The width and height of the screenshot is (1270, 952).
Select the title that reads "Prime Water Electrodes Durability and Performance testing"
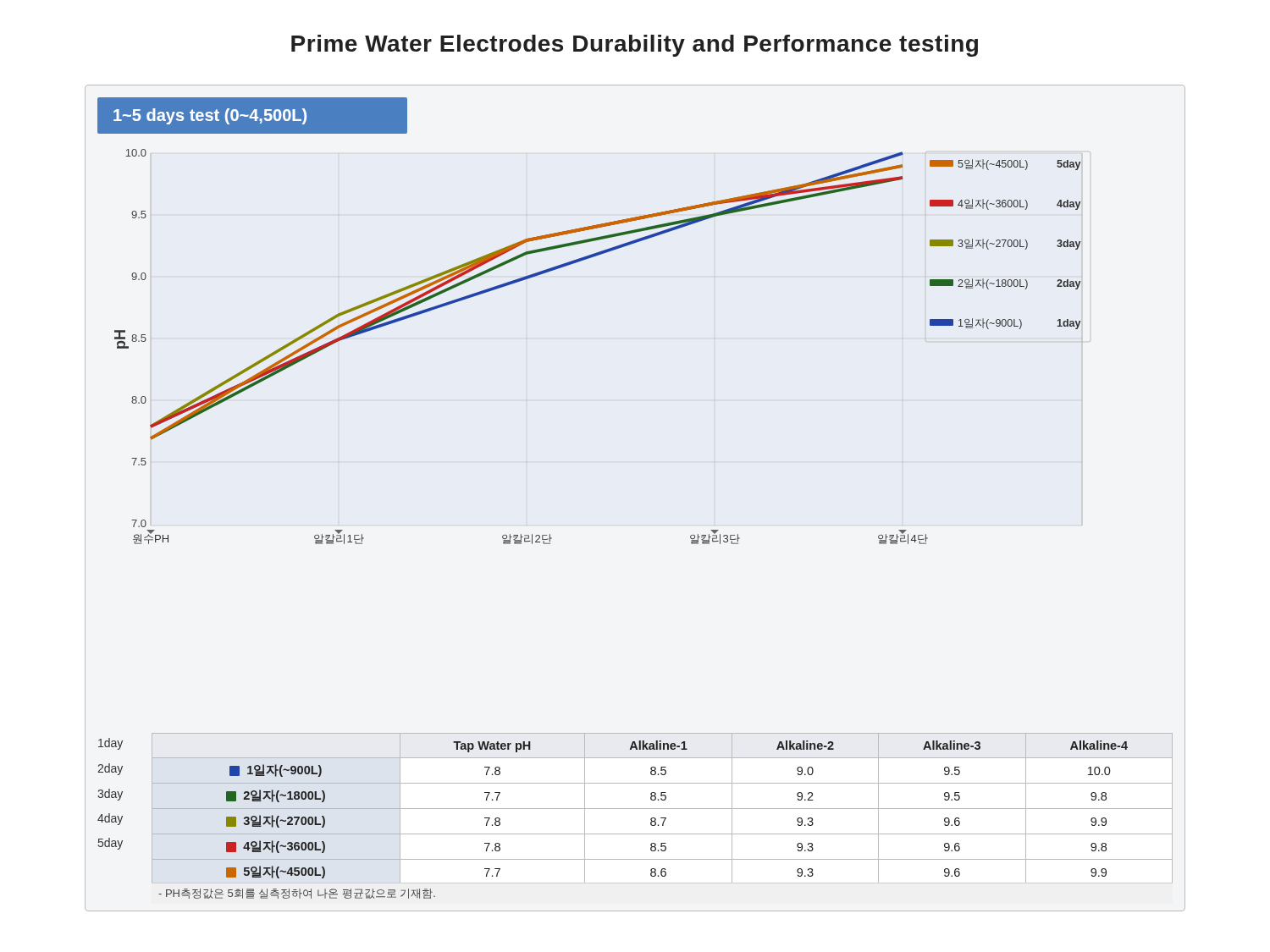[635, 44]
